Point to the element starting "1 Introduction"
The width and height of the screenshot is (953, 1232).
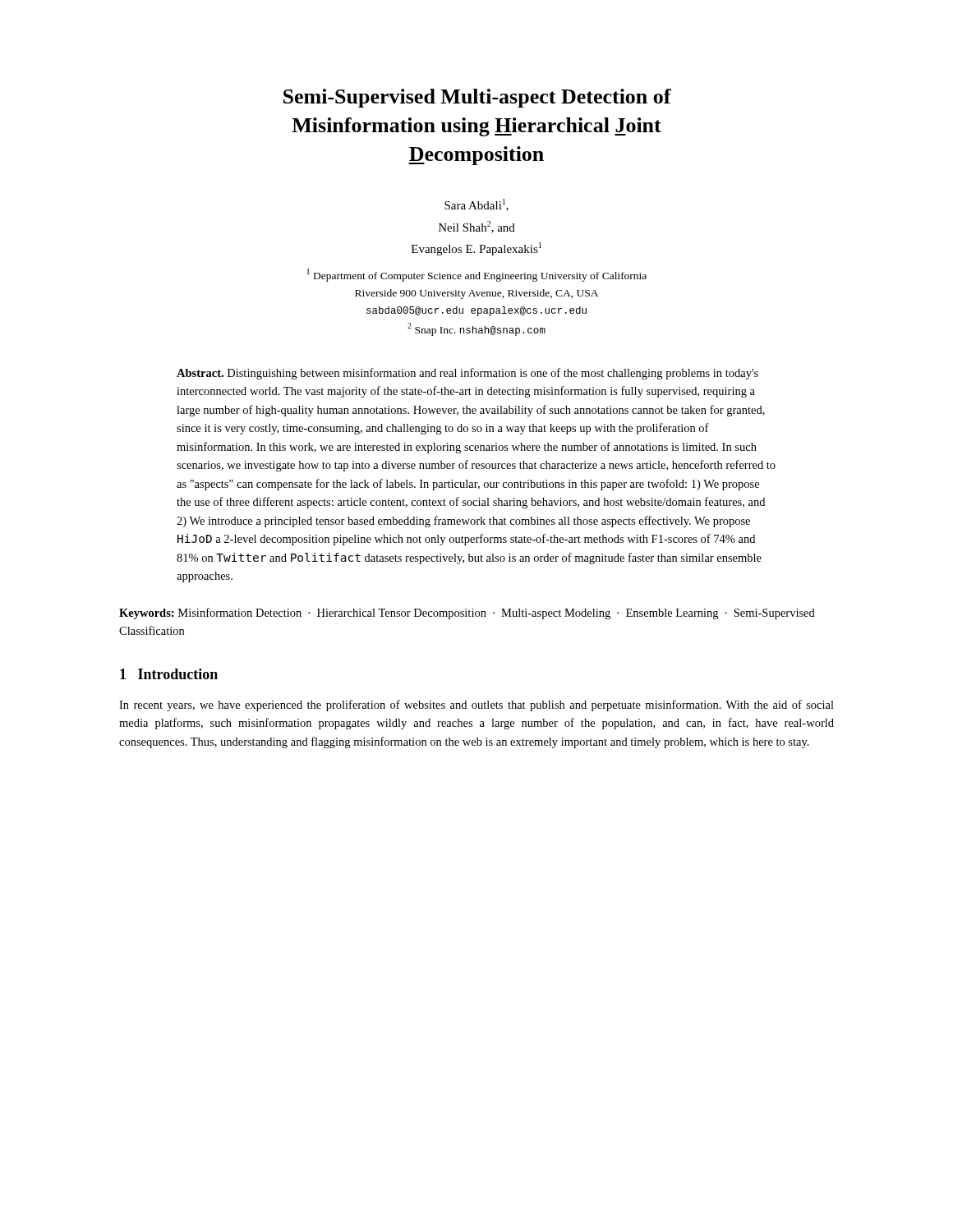coord(168,674)
